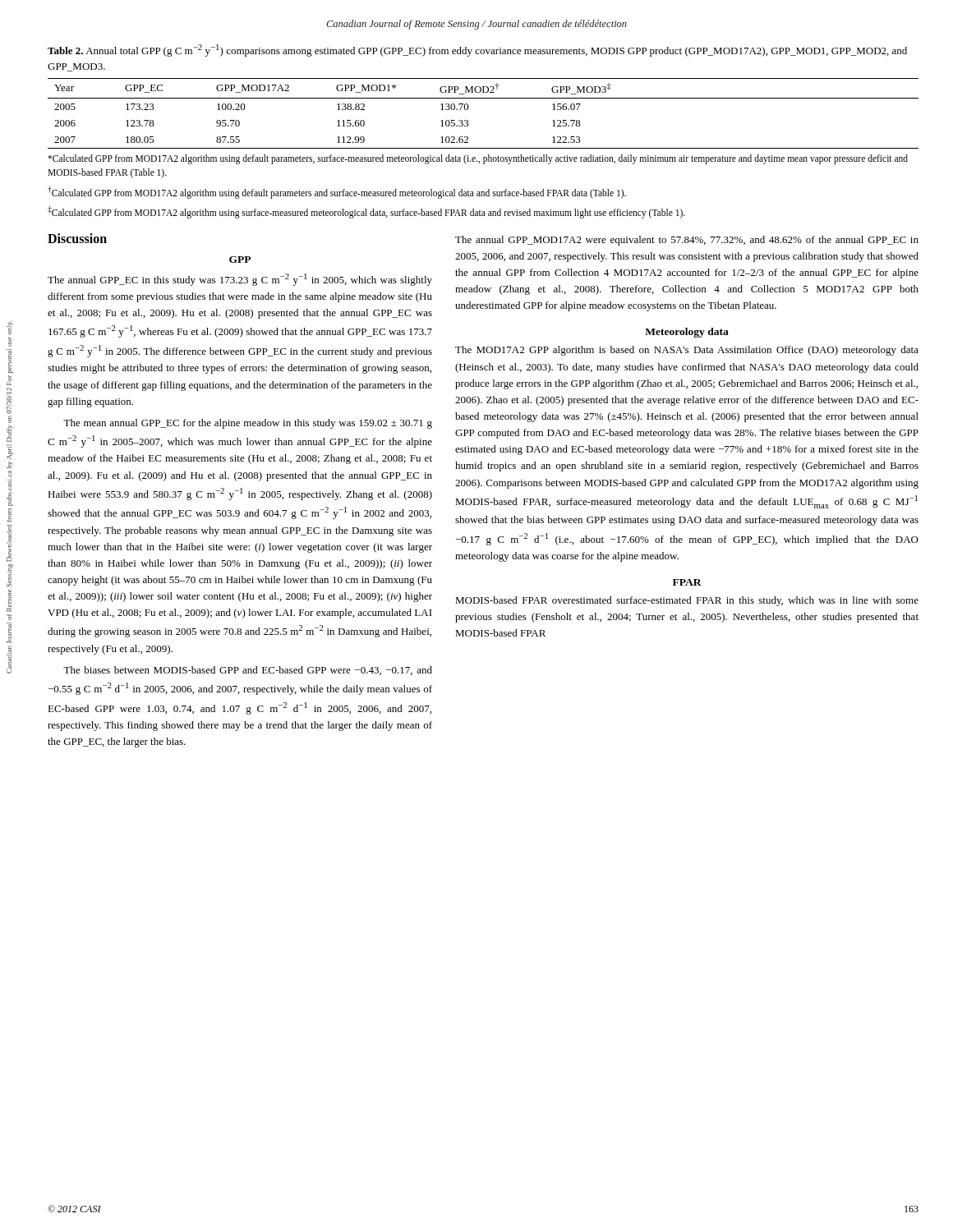Viewport: 953px width, 1232px height.
Task: Click the passage that begins "†Calculated GPP from MOD17A2 algorithm using default"
Action: pyautogui.click(x=337, y=191)
